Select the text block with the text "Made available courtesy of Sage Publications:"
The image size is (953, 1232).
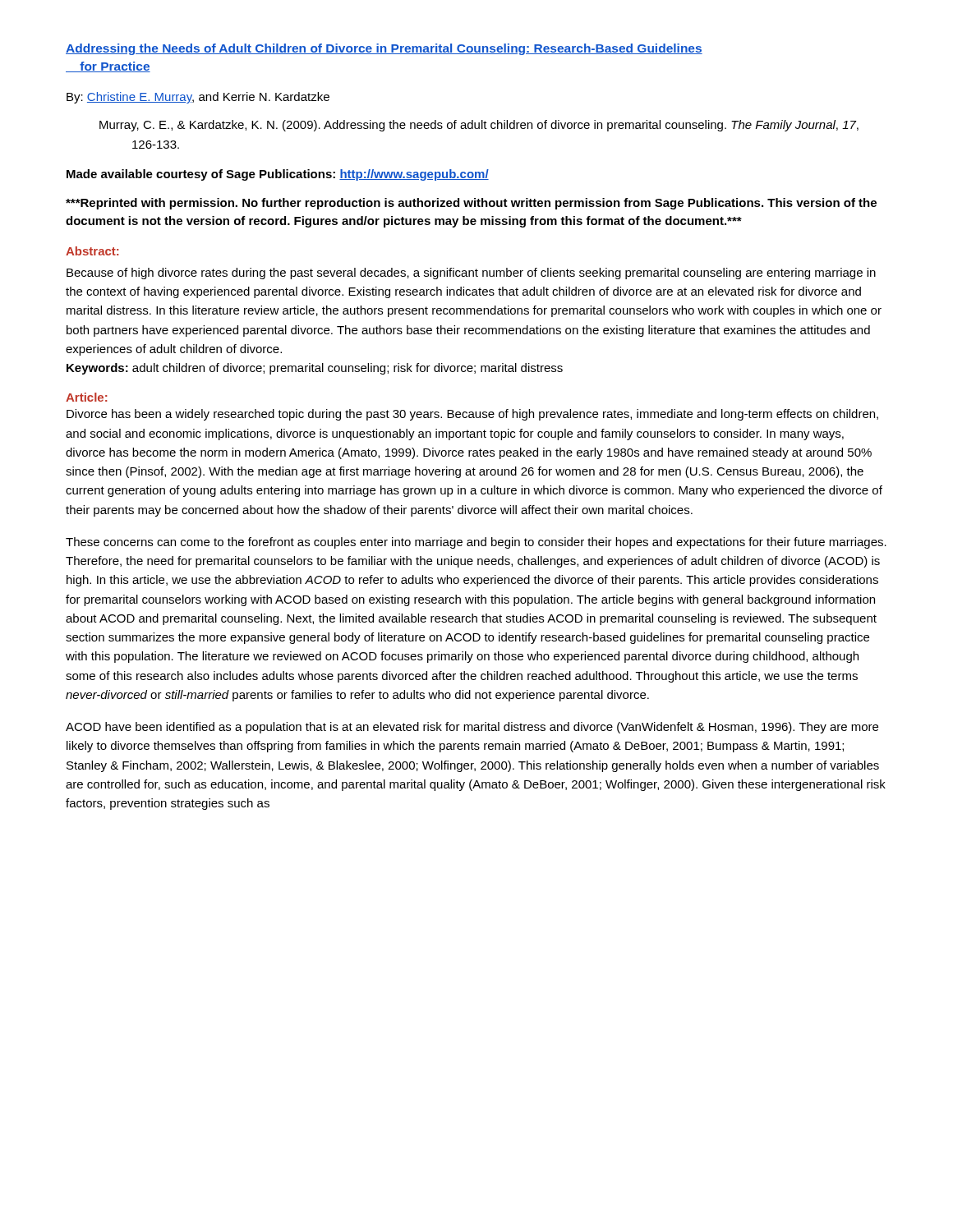click(277, 174)
